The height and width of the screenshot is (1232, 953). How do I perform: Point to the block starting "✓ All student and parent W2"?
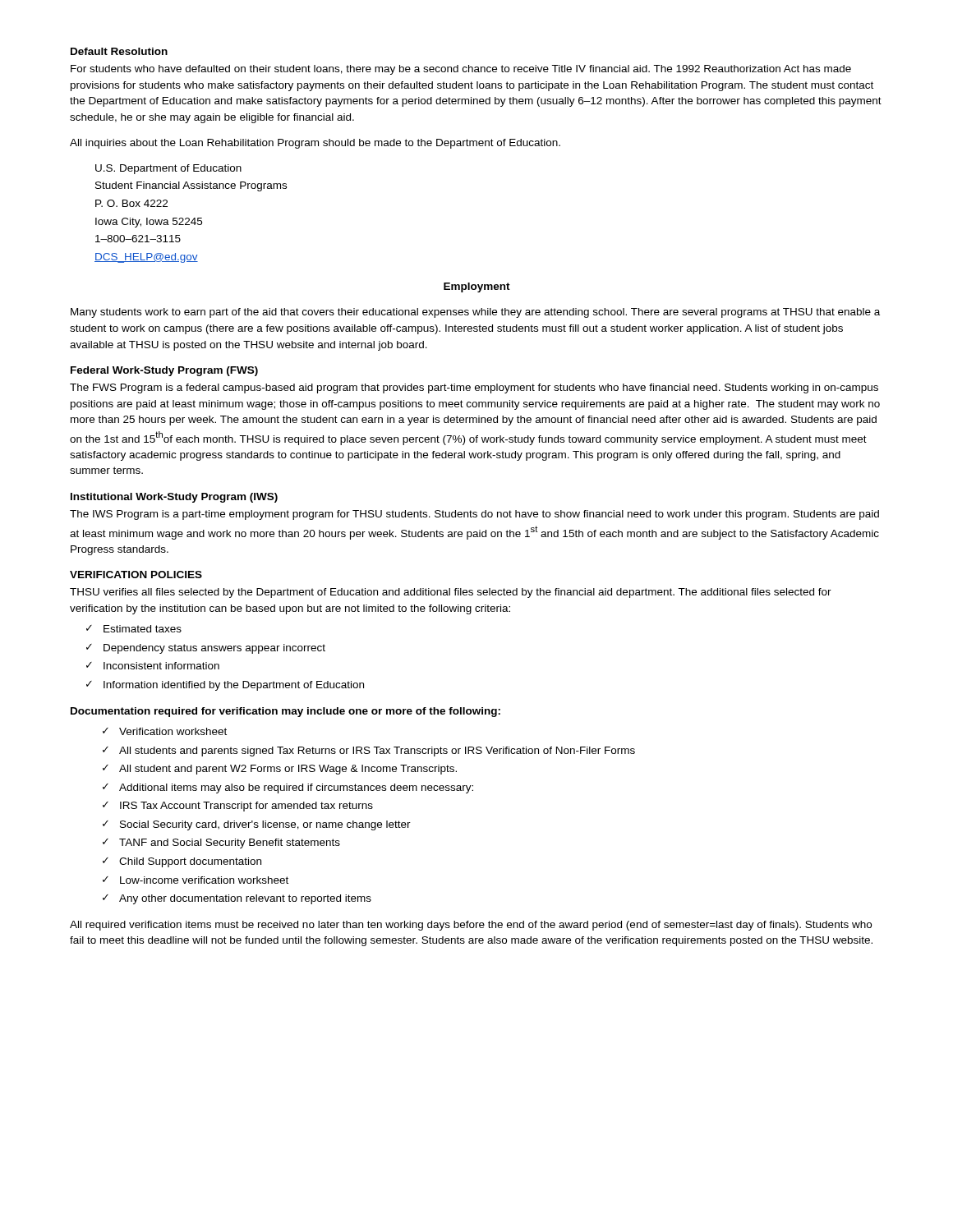coord(279,769)
